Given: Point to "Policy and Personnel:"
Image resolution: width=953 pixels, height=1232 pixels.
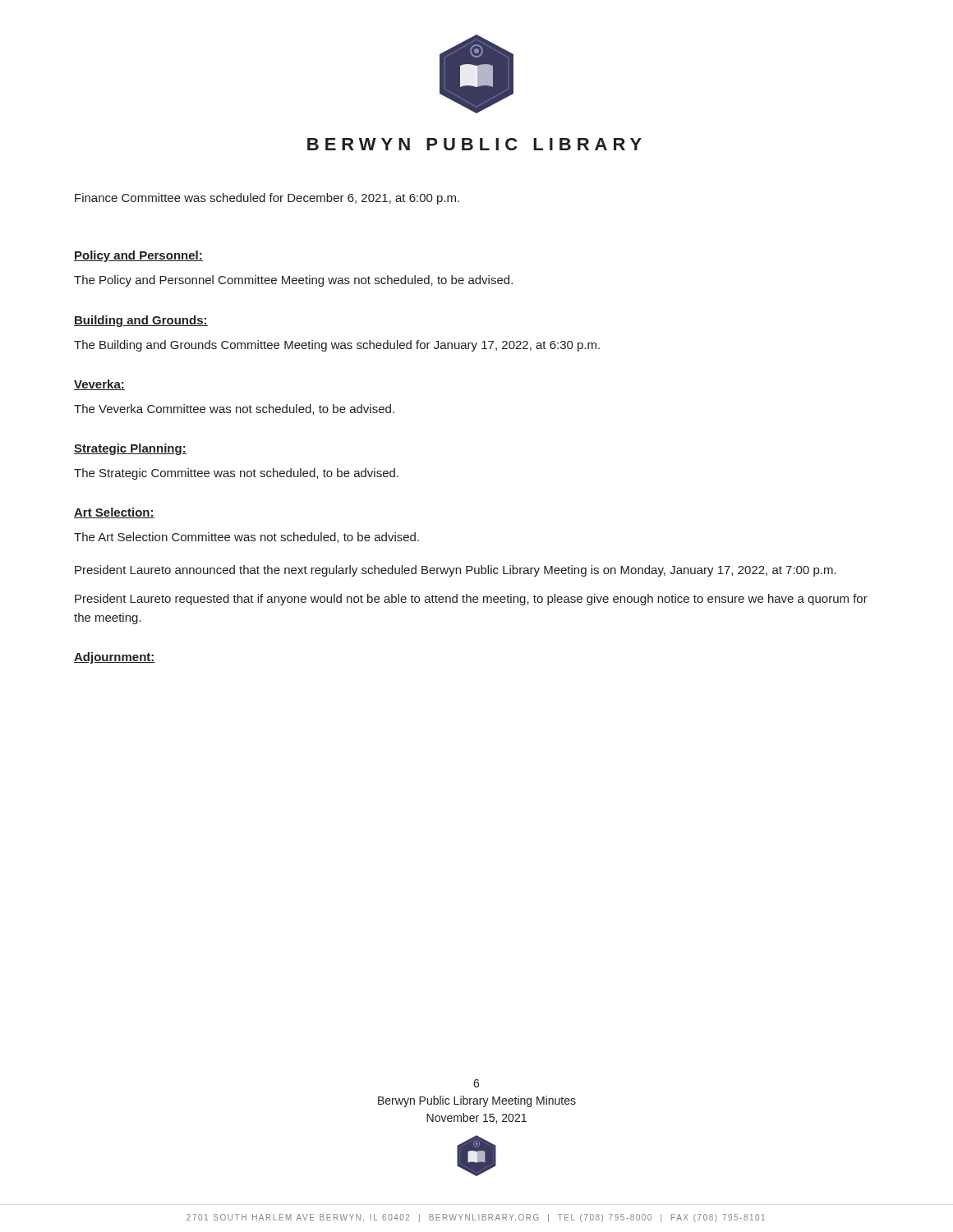Looking at the screenshot, I should click(x=138, y=255).
